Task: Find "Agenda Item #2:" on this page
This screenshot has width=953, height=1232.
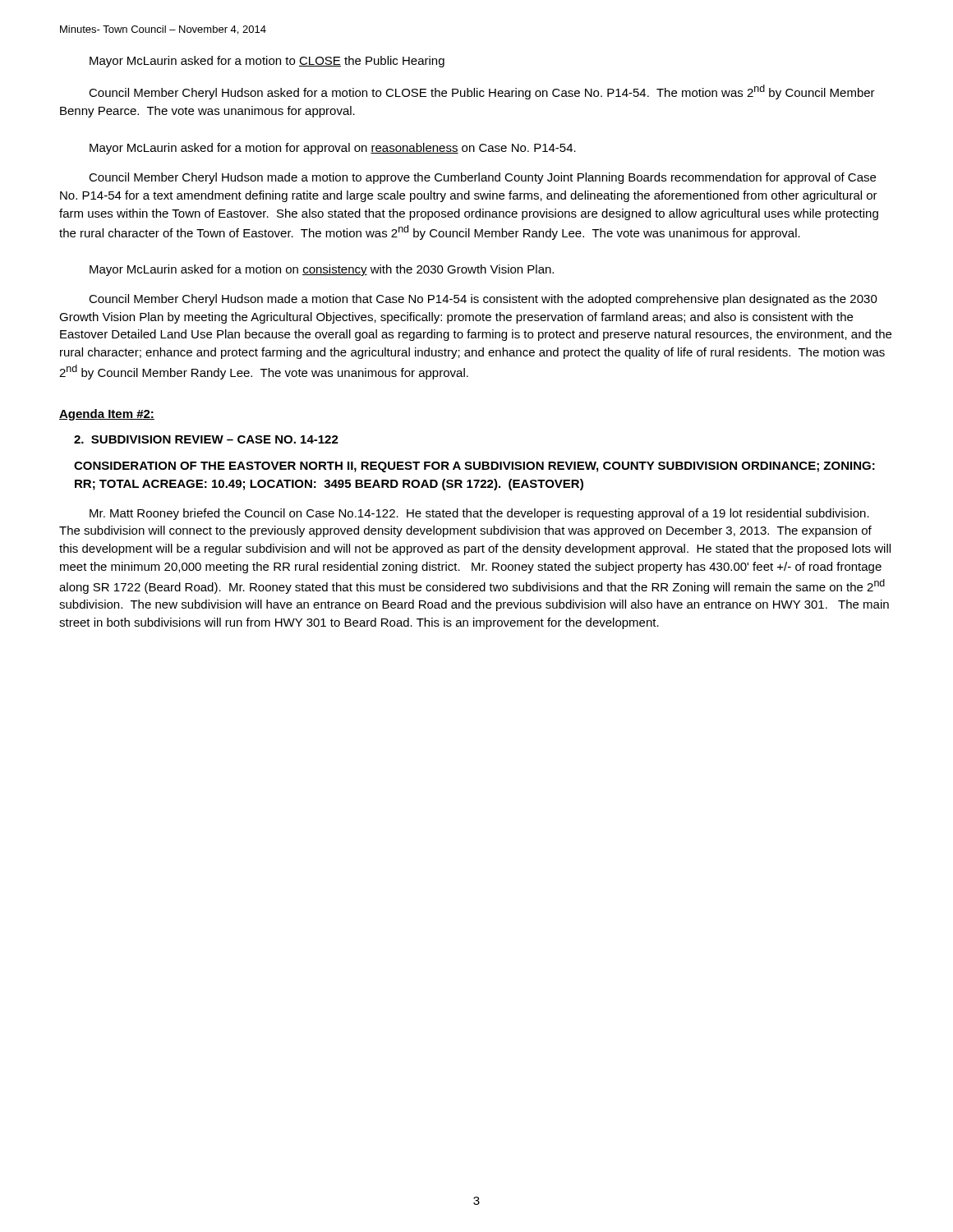Action: (107, 413)
